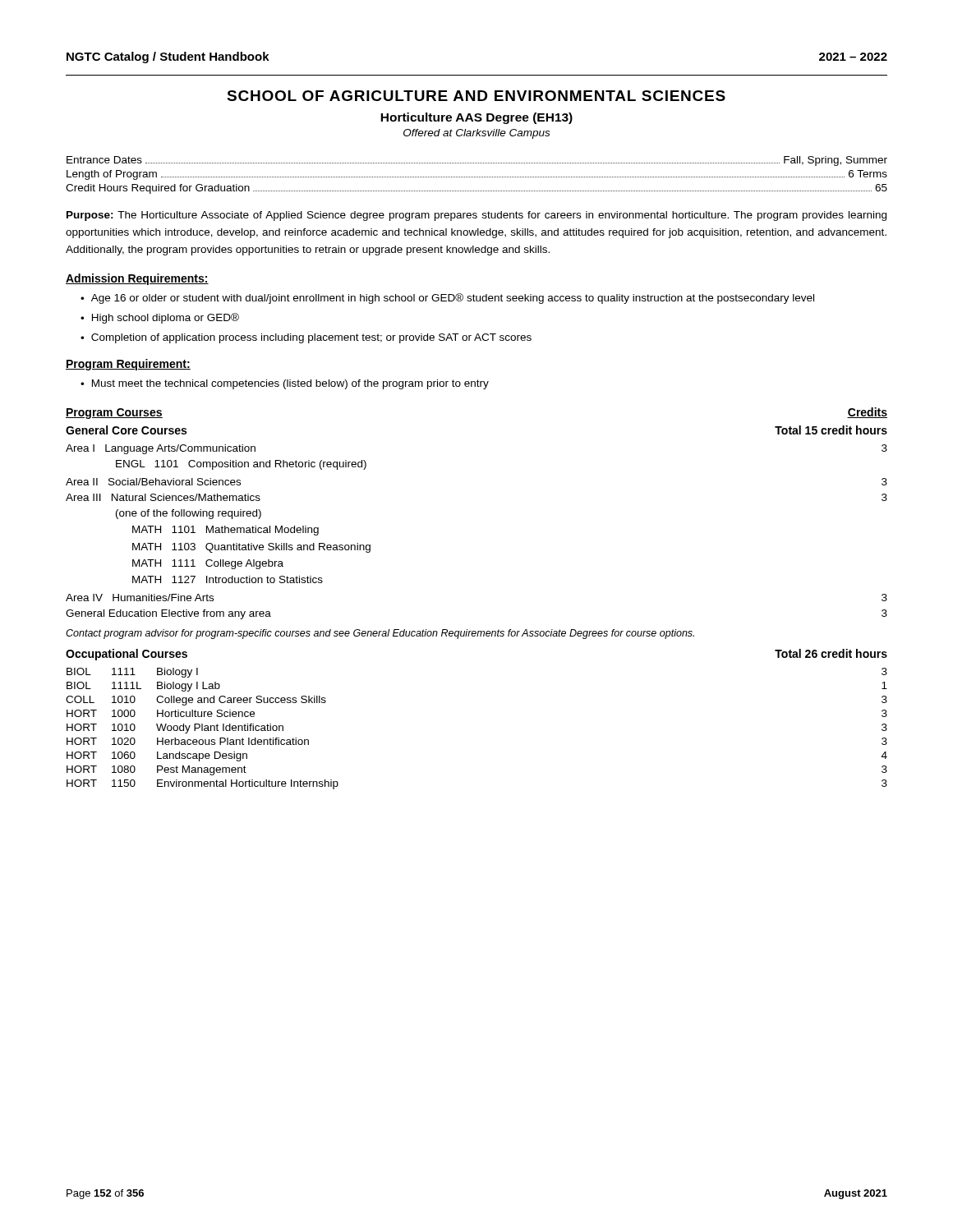The width and height of the screenshot is (953, 1232).
Task: Find the table that mentions "Occupational Courses Total 26"
Action: point(476,719)
